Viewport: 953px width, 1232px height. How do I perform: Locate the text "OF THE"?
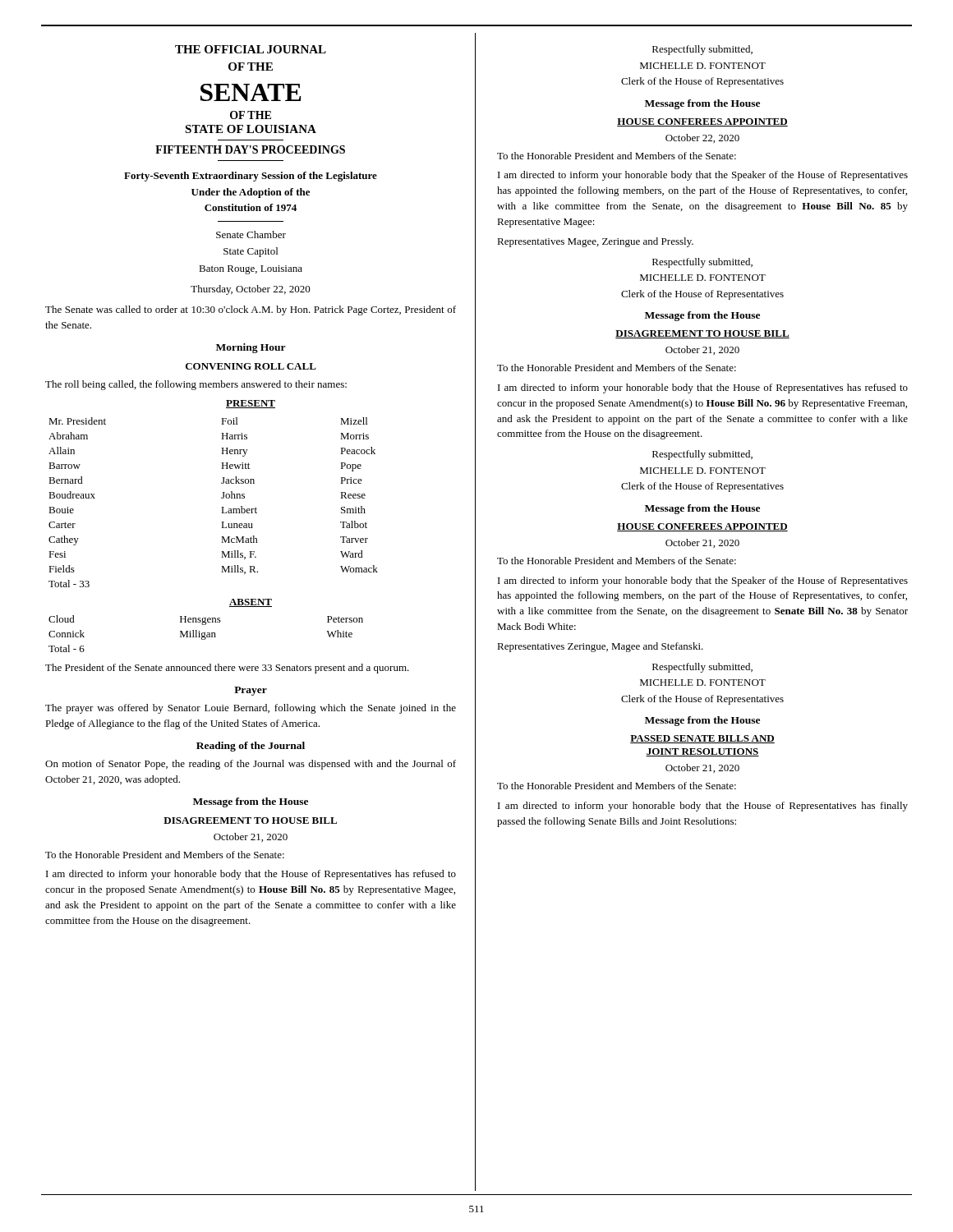pos(251,115)
